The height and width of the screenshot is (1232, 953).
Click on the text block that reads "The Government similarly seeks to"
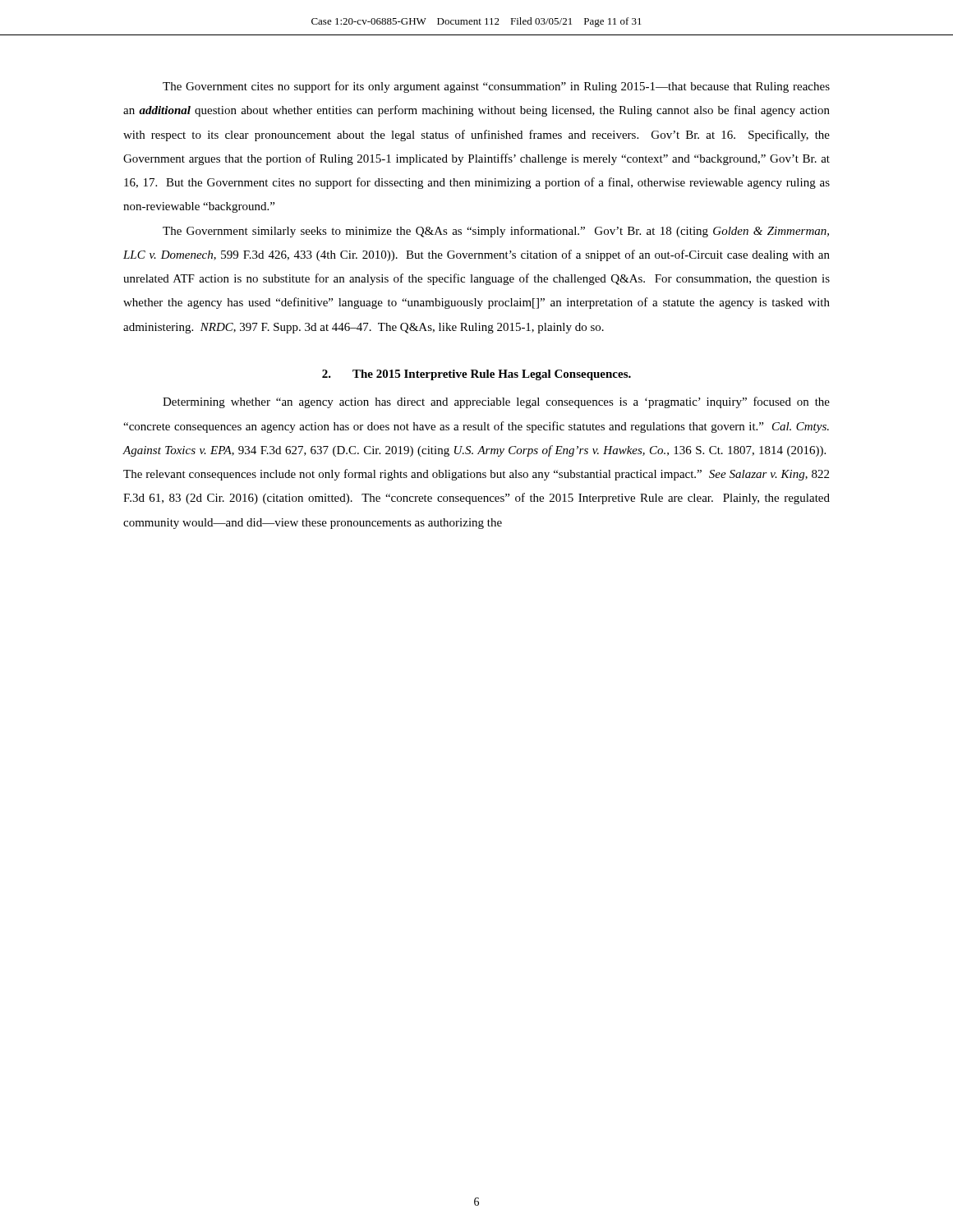pyautogui.click(x=476, y=279)
